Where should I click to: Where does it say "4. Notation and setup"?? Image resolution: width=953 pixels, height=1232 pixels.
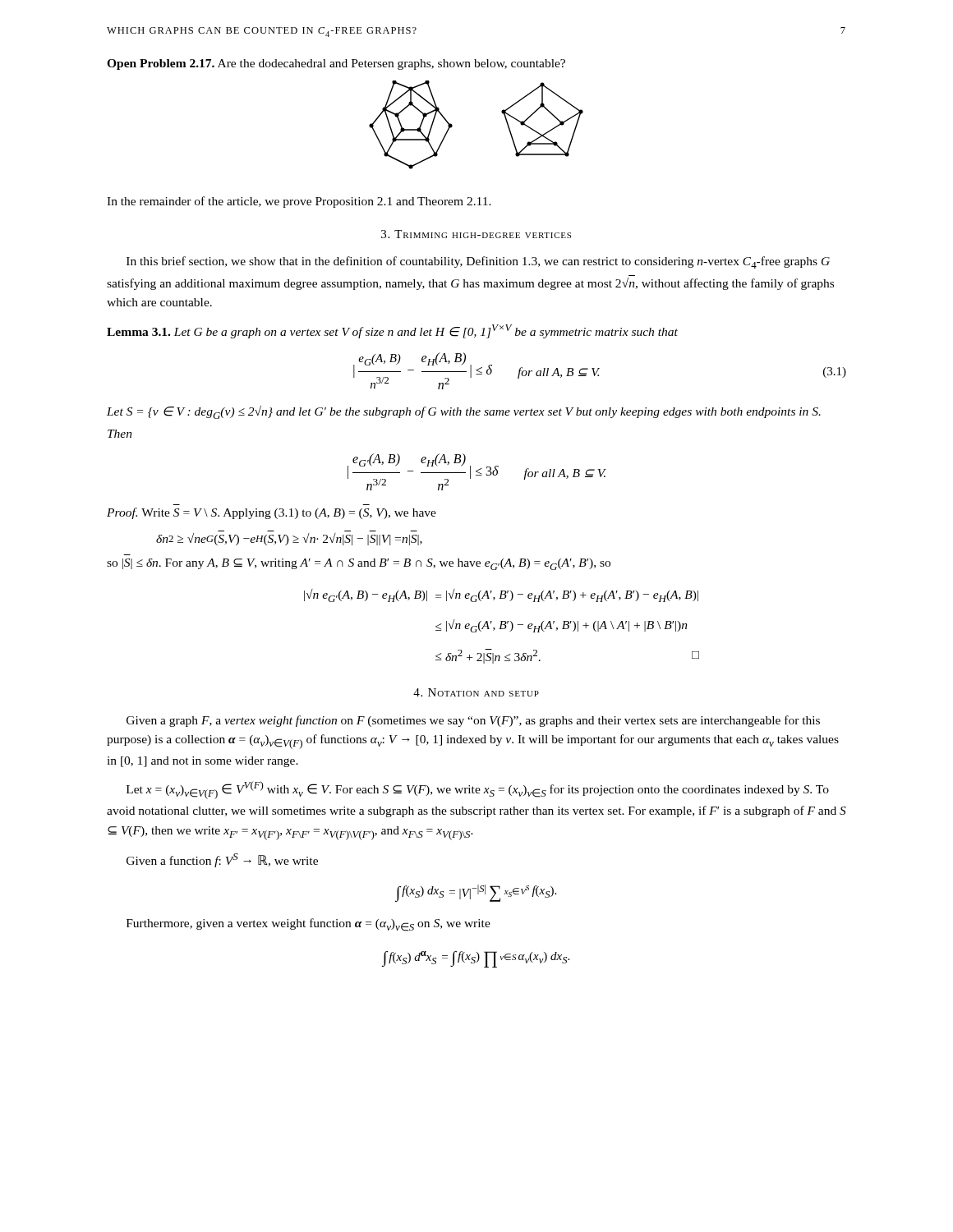[x=476, y=693]
